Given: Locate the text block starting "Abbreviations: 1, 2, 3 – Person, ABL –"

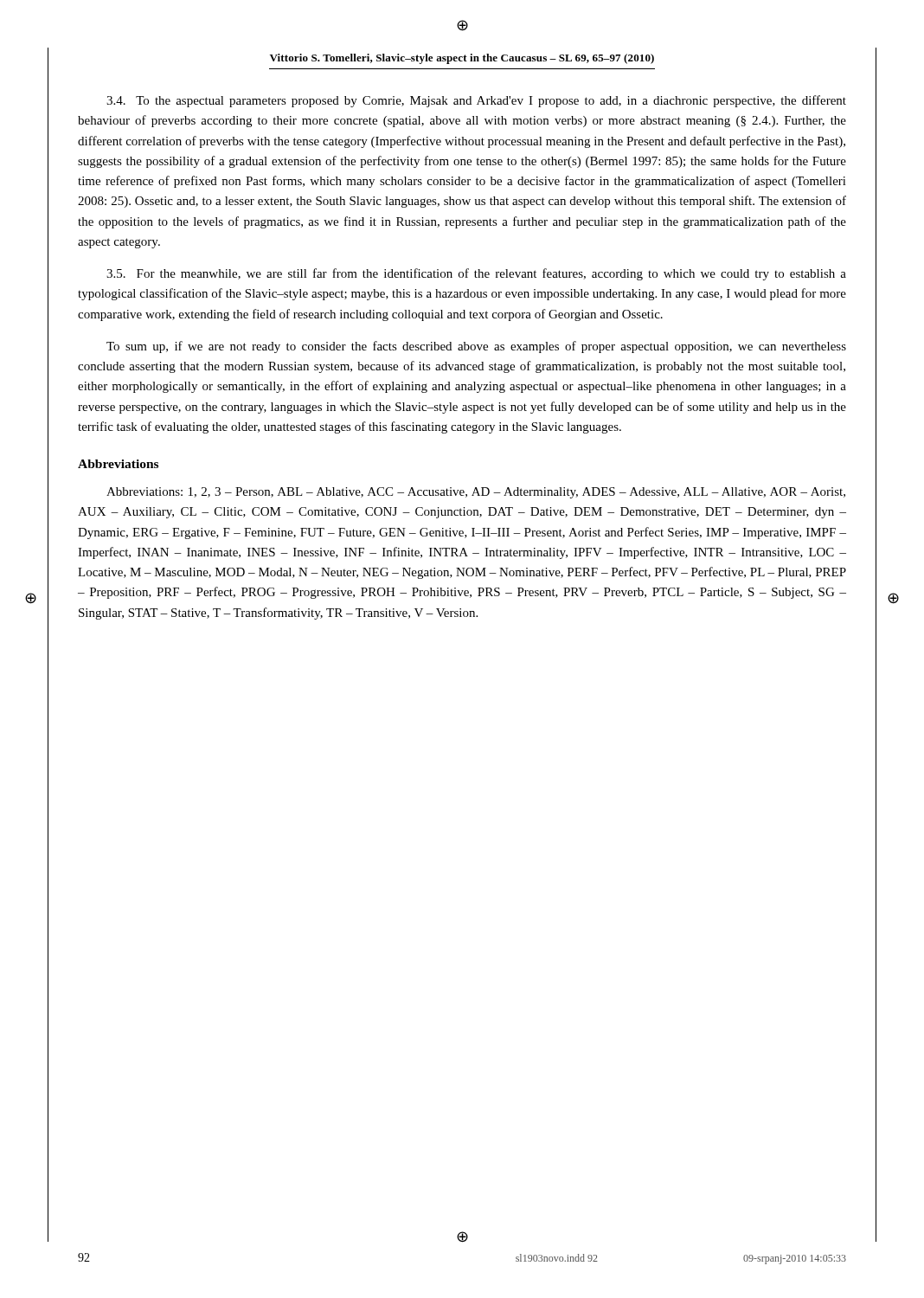Looking at the screenshot, I should tap(462, 552).
